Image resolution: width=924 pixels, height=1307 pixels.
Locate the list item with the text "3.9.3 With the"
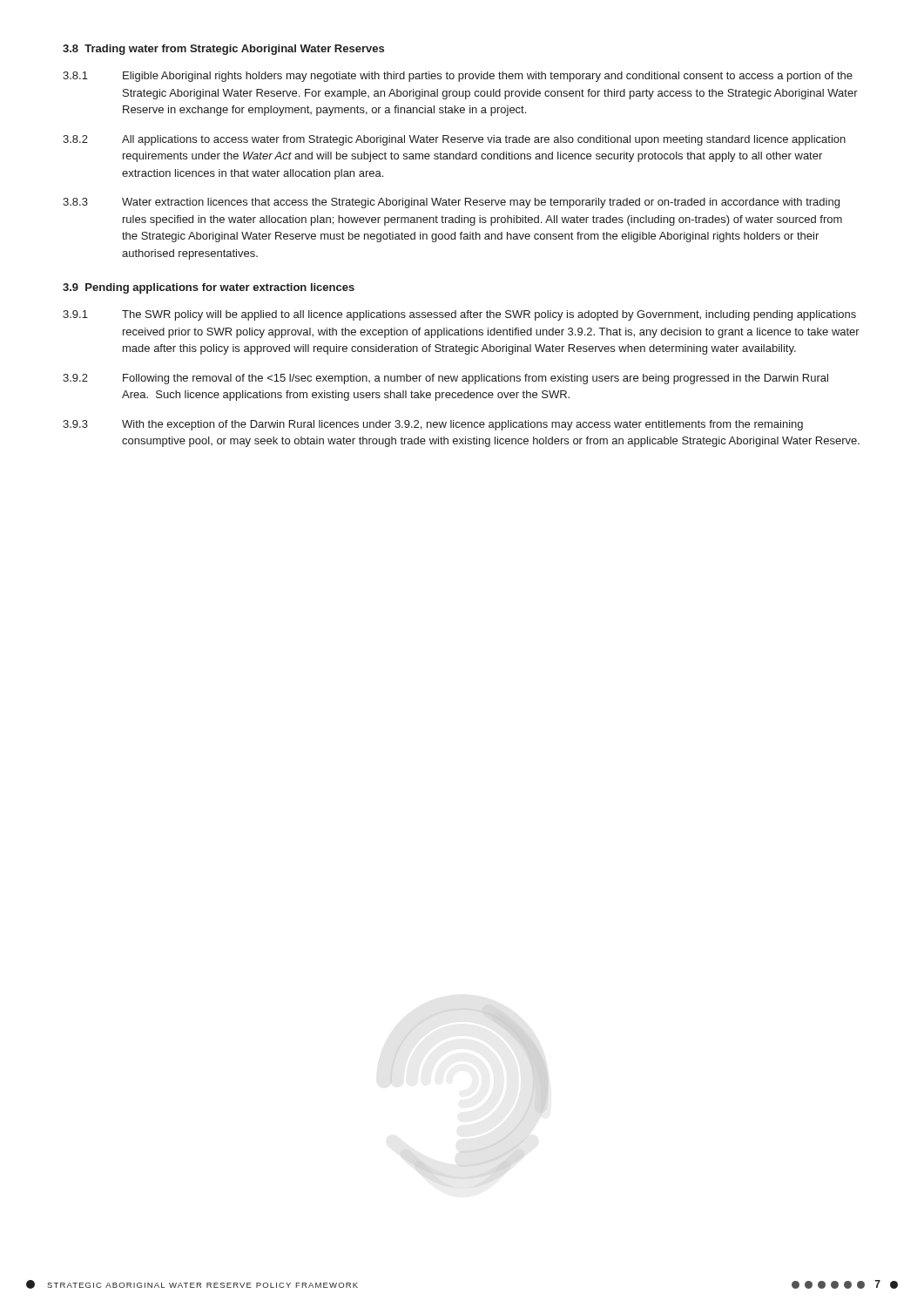pos(462,432)
